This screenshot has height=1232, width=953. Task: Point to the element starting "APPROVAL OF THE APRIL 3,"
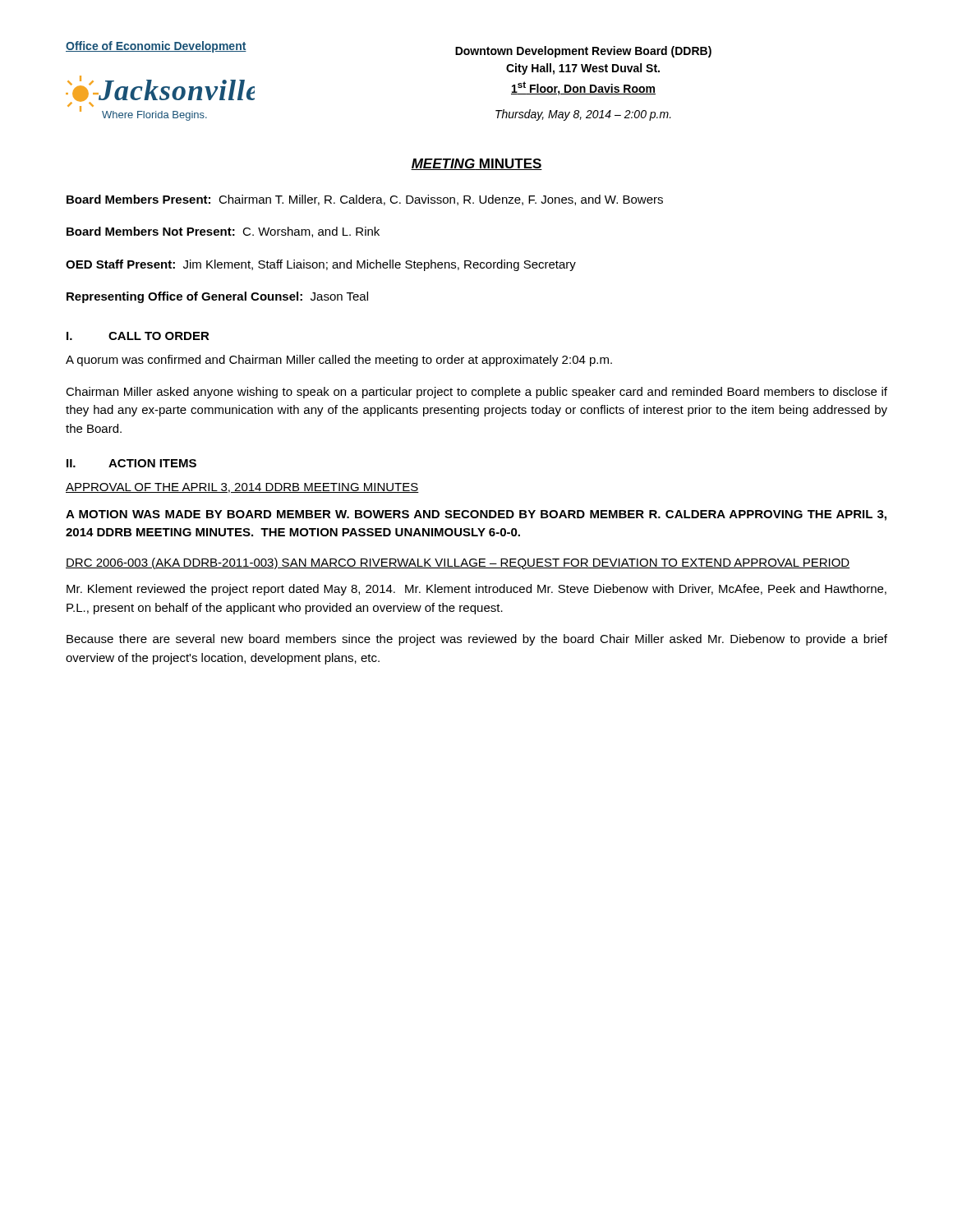(x=242, y=487)
